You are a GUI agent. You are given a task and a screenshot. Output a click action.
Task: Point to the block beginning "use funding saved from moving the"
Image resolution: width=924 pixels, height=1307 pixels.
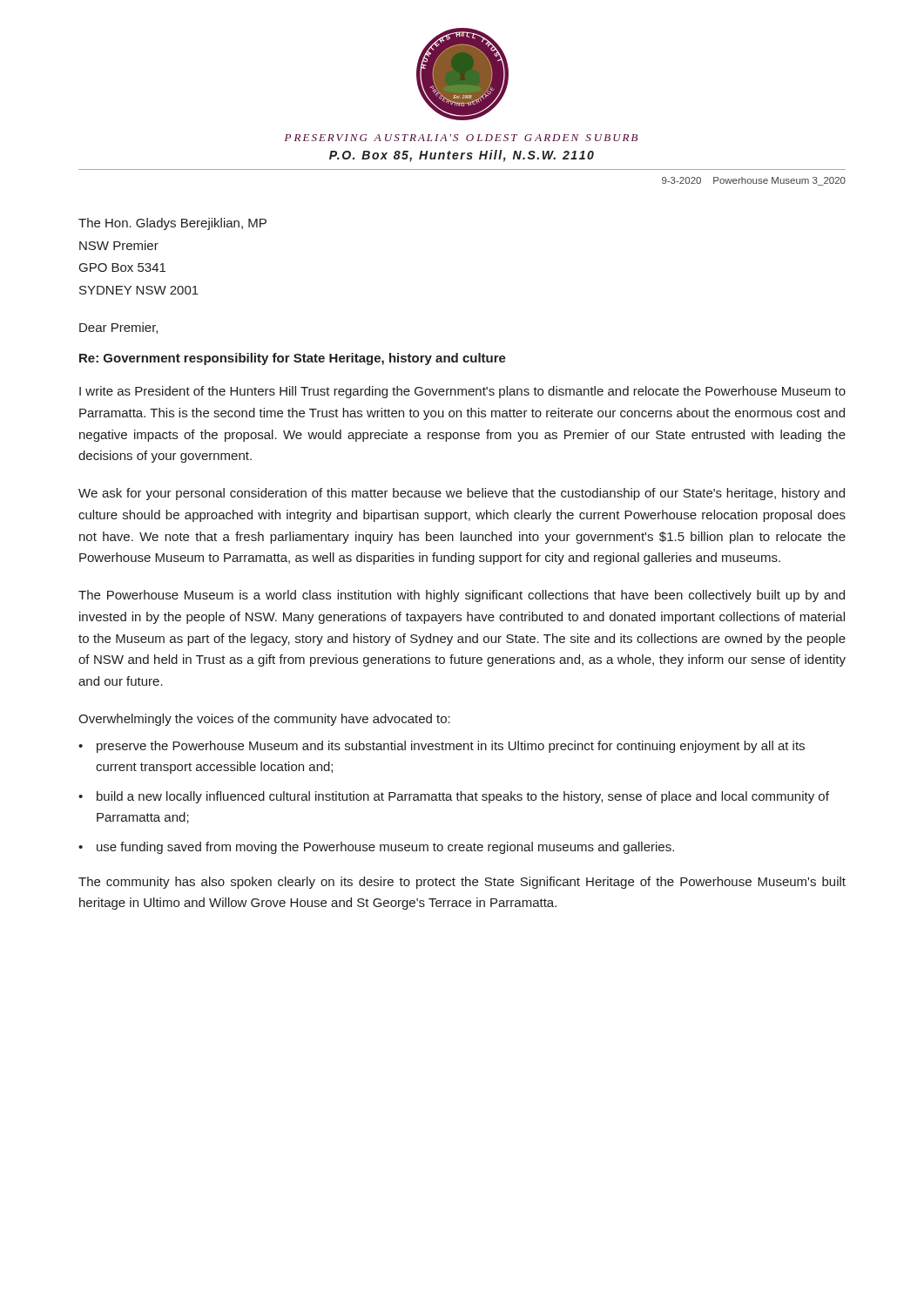click(386, 846)
